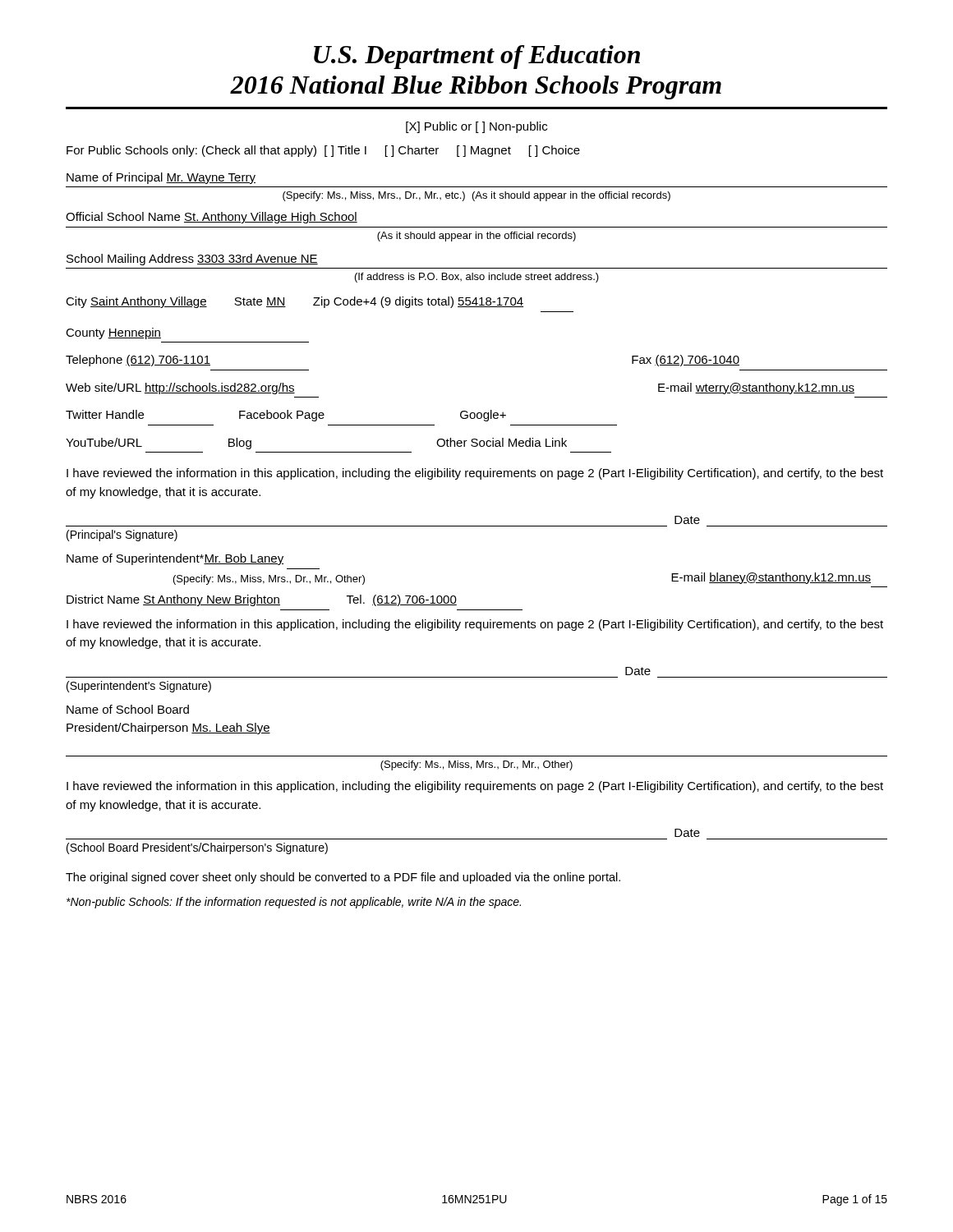
Task: Click on the block starting "Web site/URL http://schools.isd282.org/hs E-mail wterry@stanthony.k12.mn.us"
Action: [207, 388]
